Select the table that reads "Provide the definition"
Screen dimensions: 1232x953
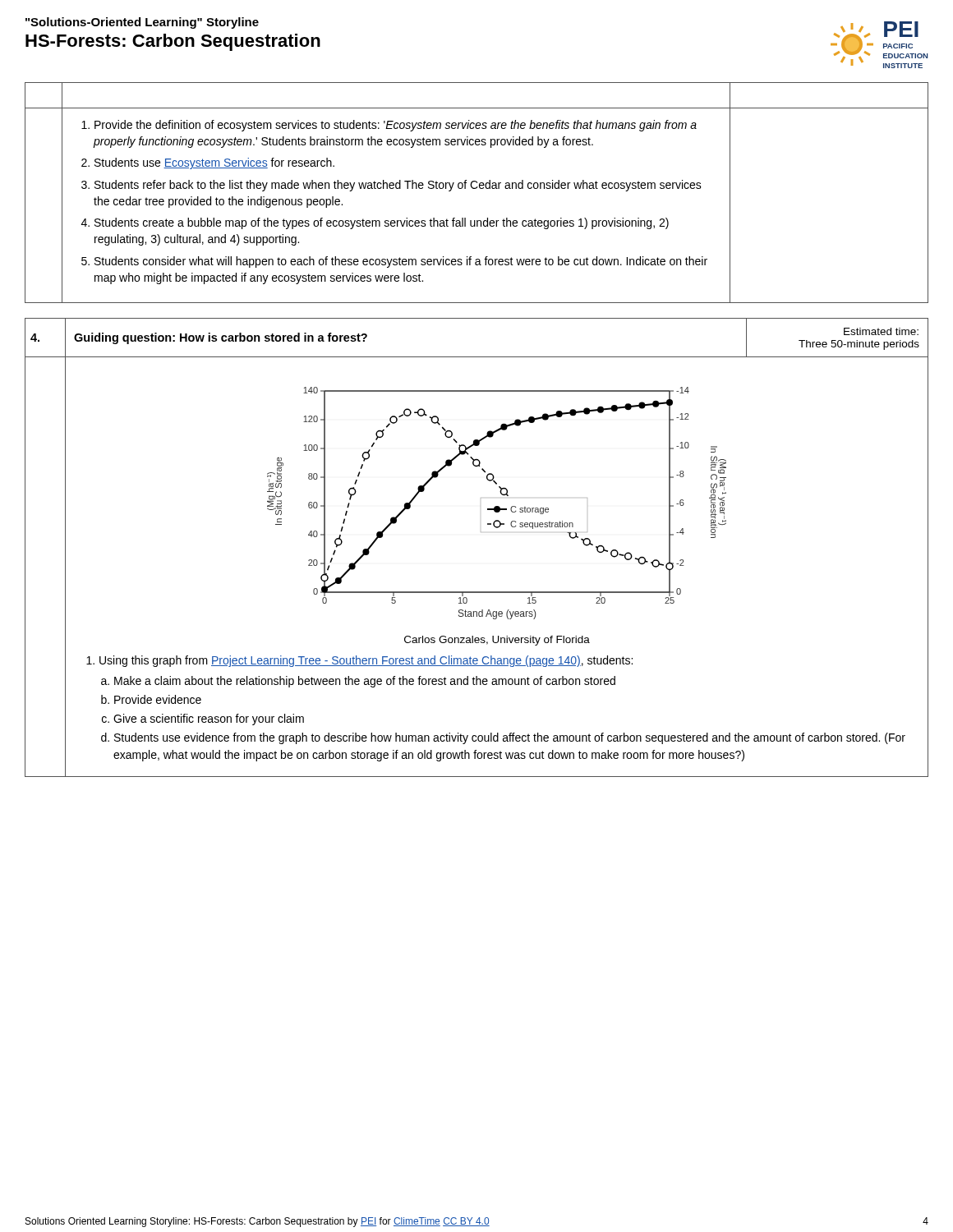click(x=476, y=193)
